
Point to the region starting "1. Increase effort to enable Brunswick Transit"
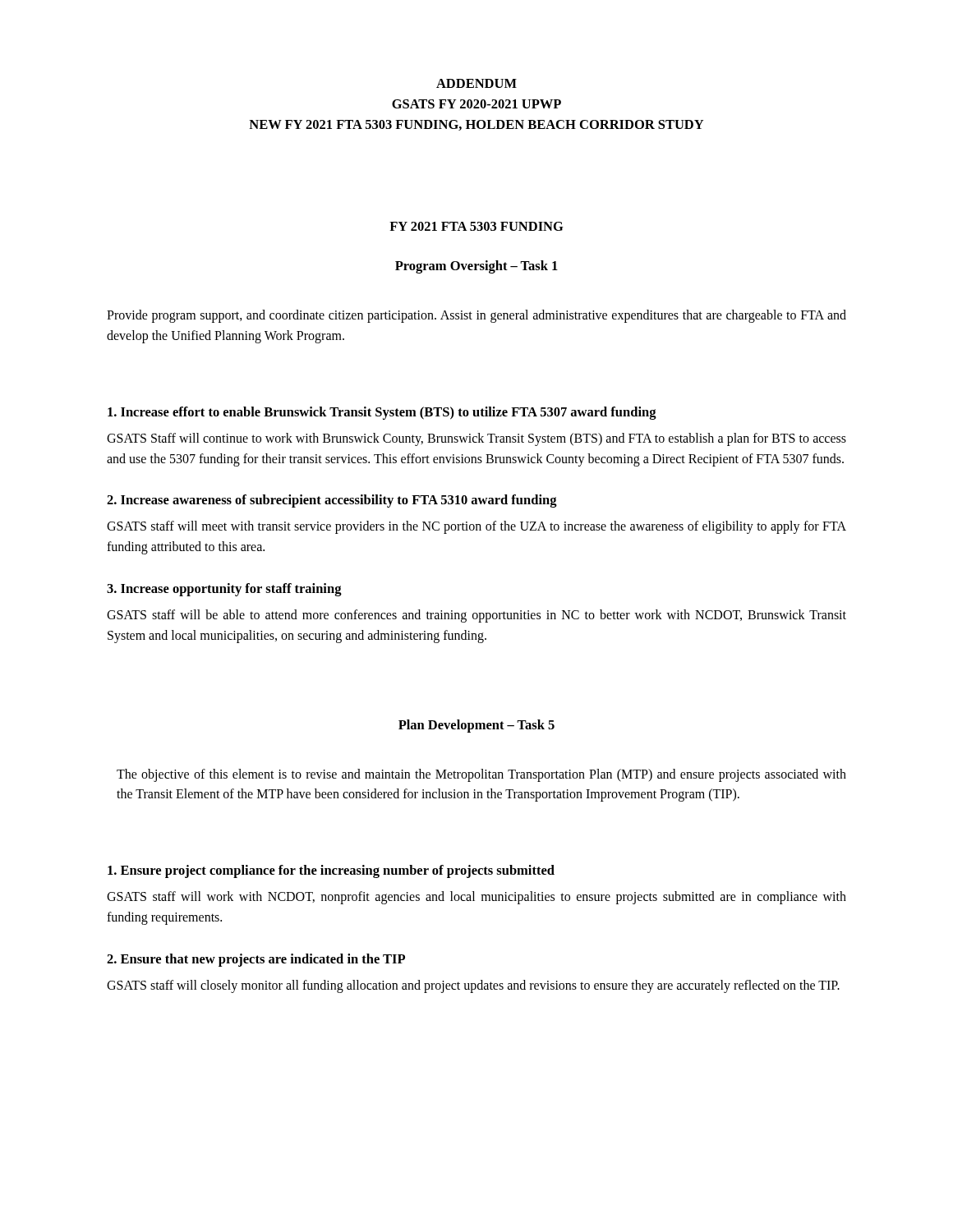381,412
